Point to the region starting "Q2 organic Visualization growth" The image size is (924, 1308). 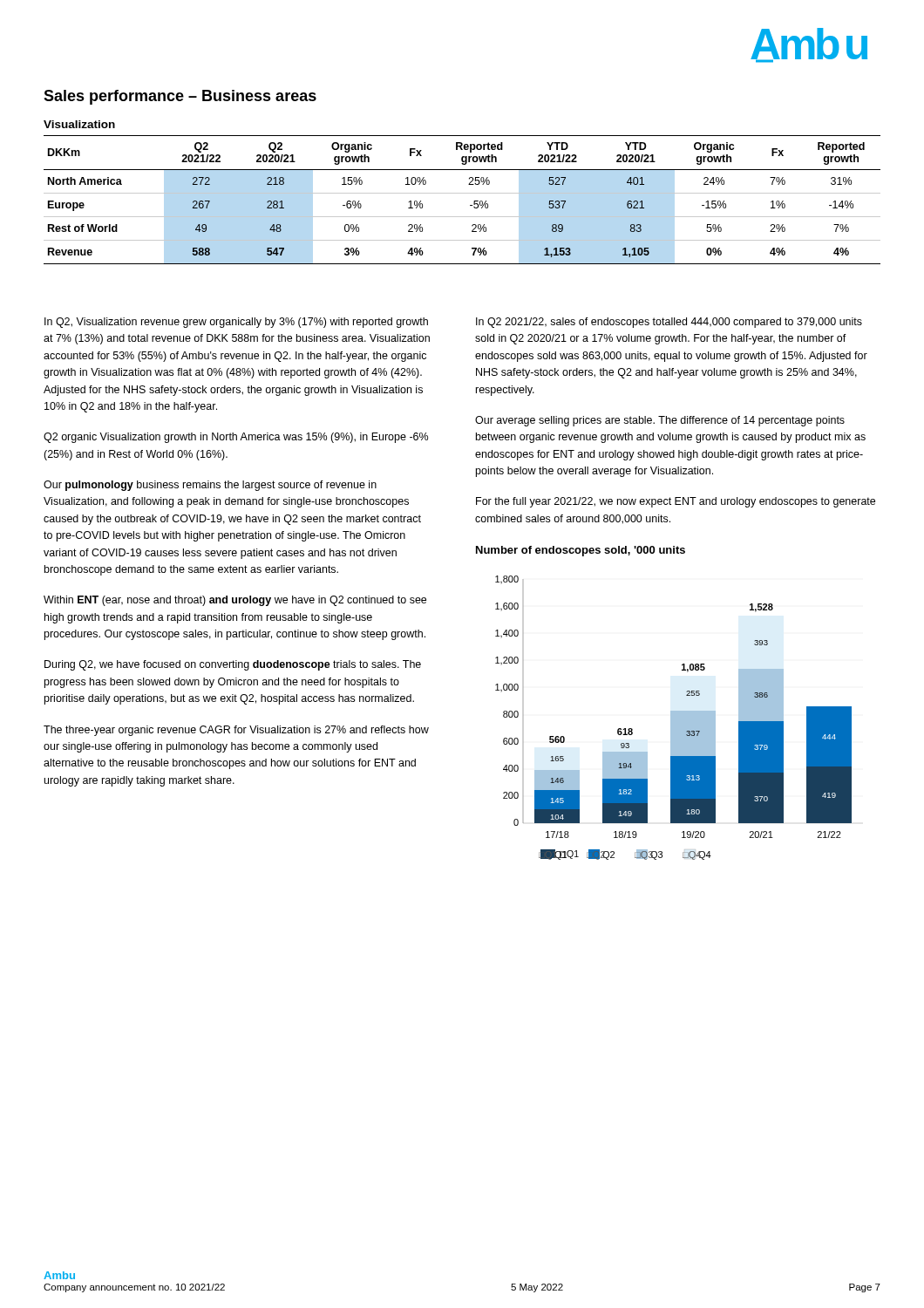click(236, 446)
